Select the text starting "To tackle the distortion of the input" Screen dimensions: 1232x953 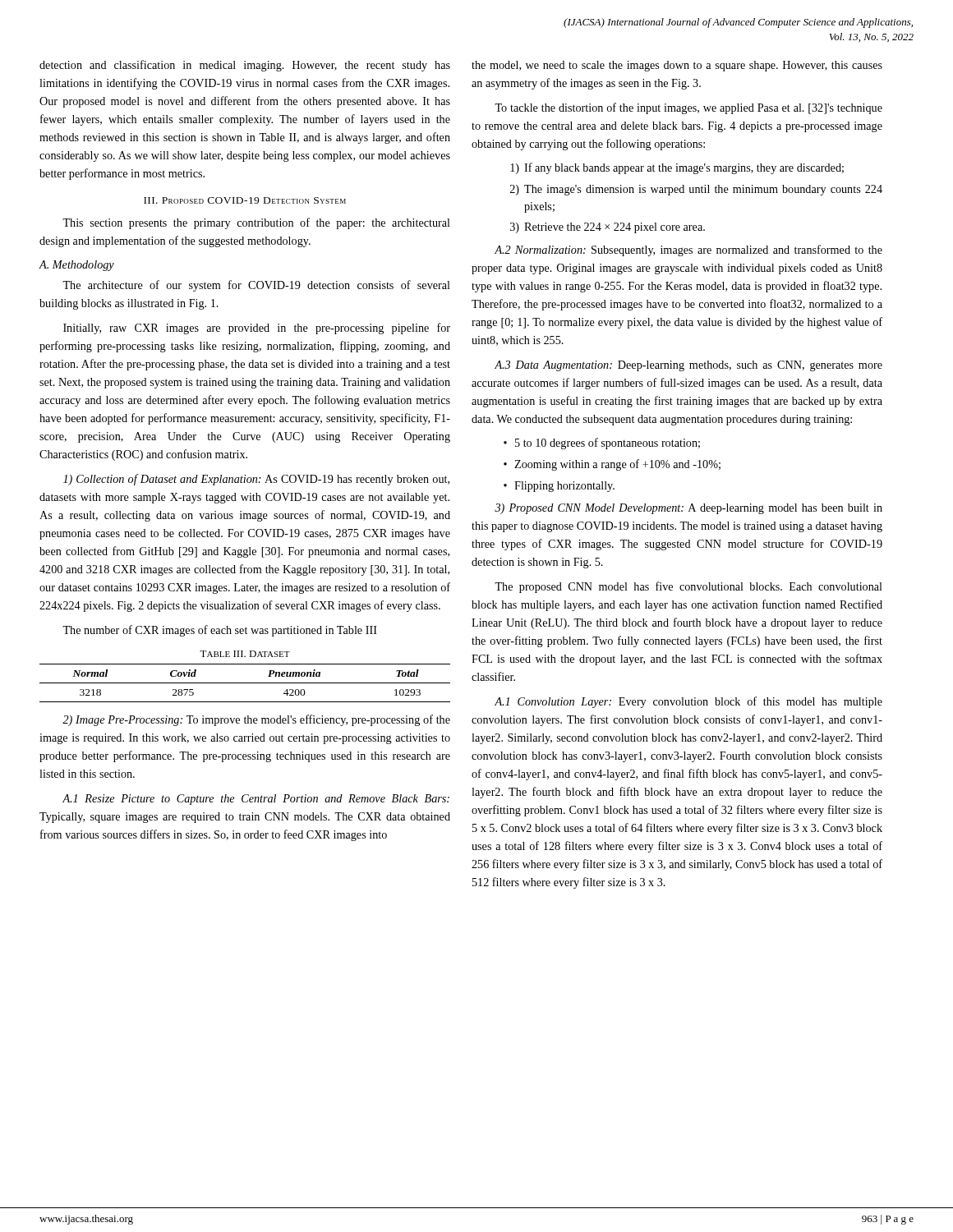coord(677,126)
